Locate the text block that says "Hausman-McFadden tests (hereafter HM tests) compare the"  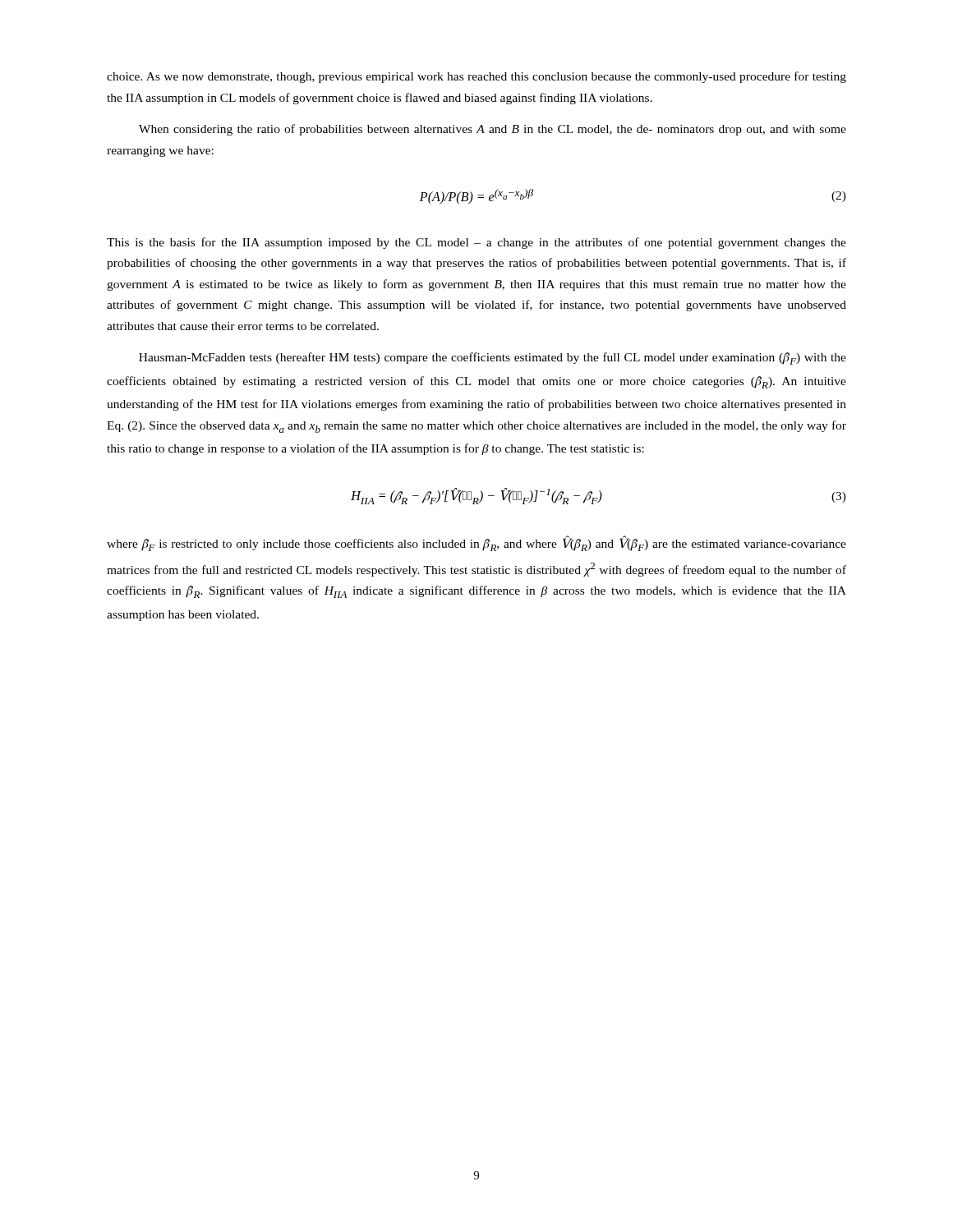click(476, 403)
